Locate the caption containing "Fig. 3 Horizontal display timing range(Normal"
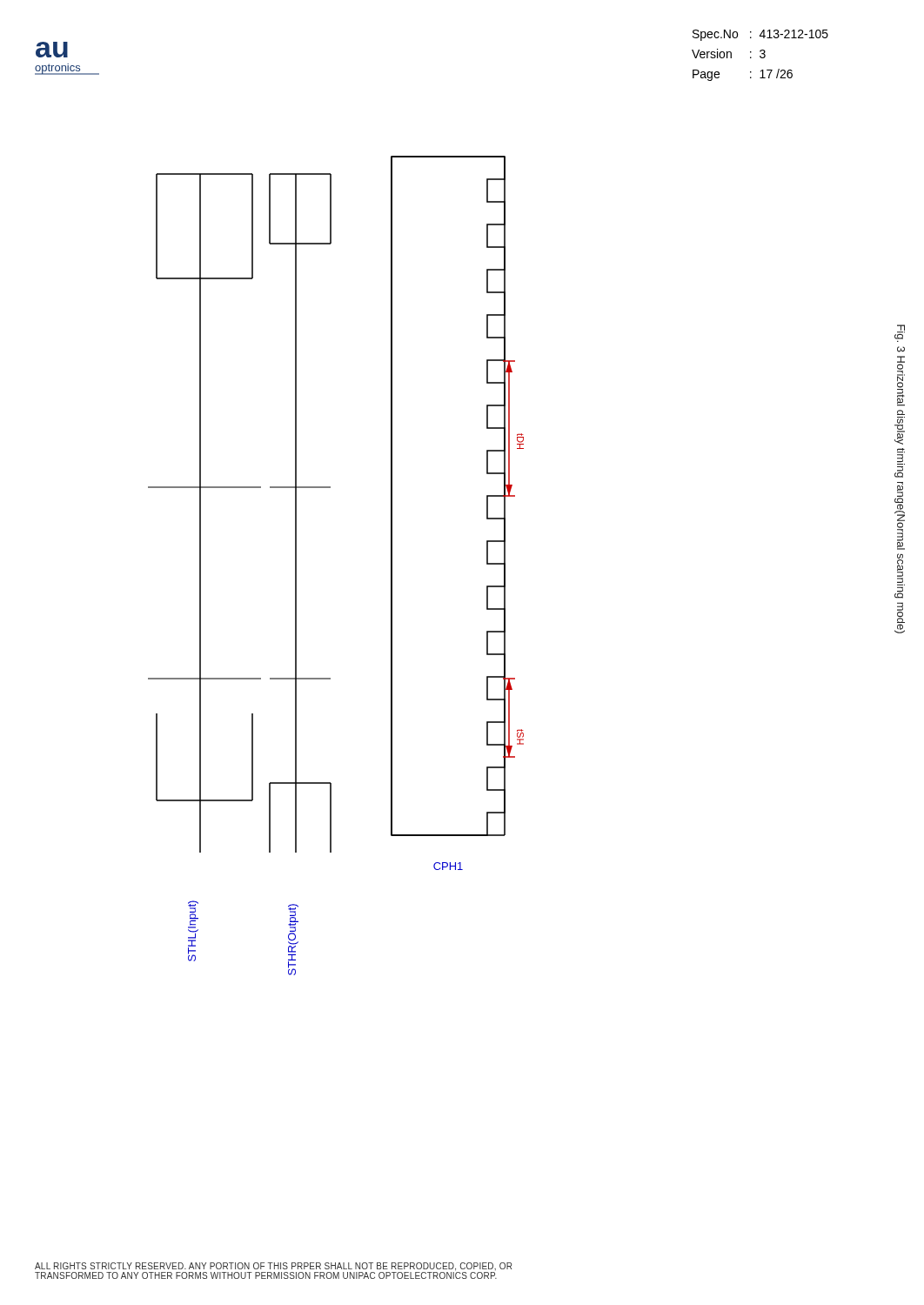This screenshot has width=924, height=1305. coord(900,478)
